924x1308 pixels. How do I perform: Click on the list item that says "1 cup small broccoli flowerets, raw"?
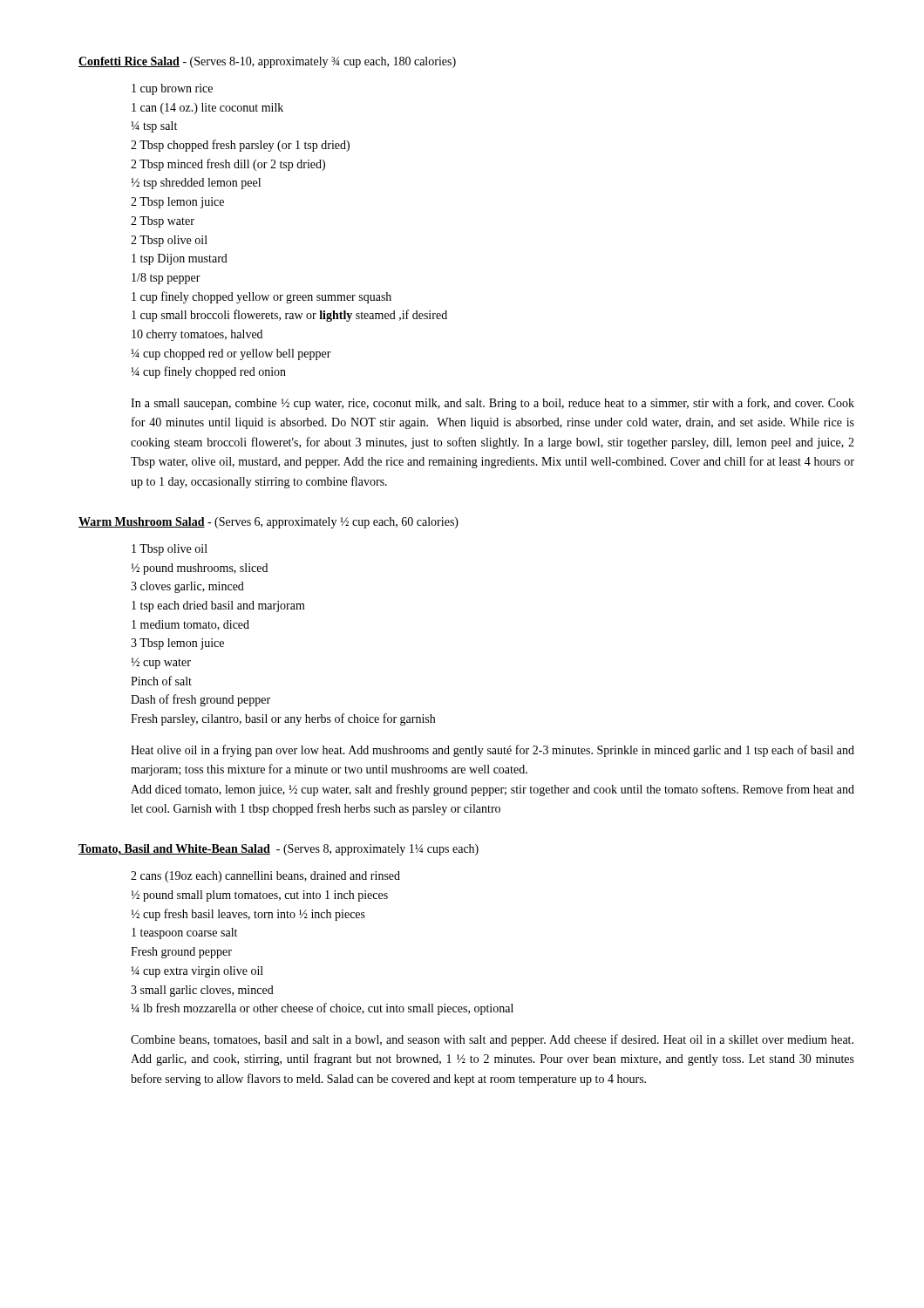click(x=289, y=315)
